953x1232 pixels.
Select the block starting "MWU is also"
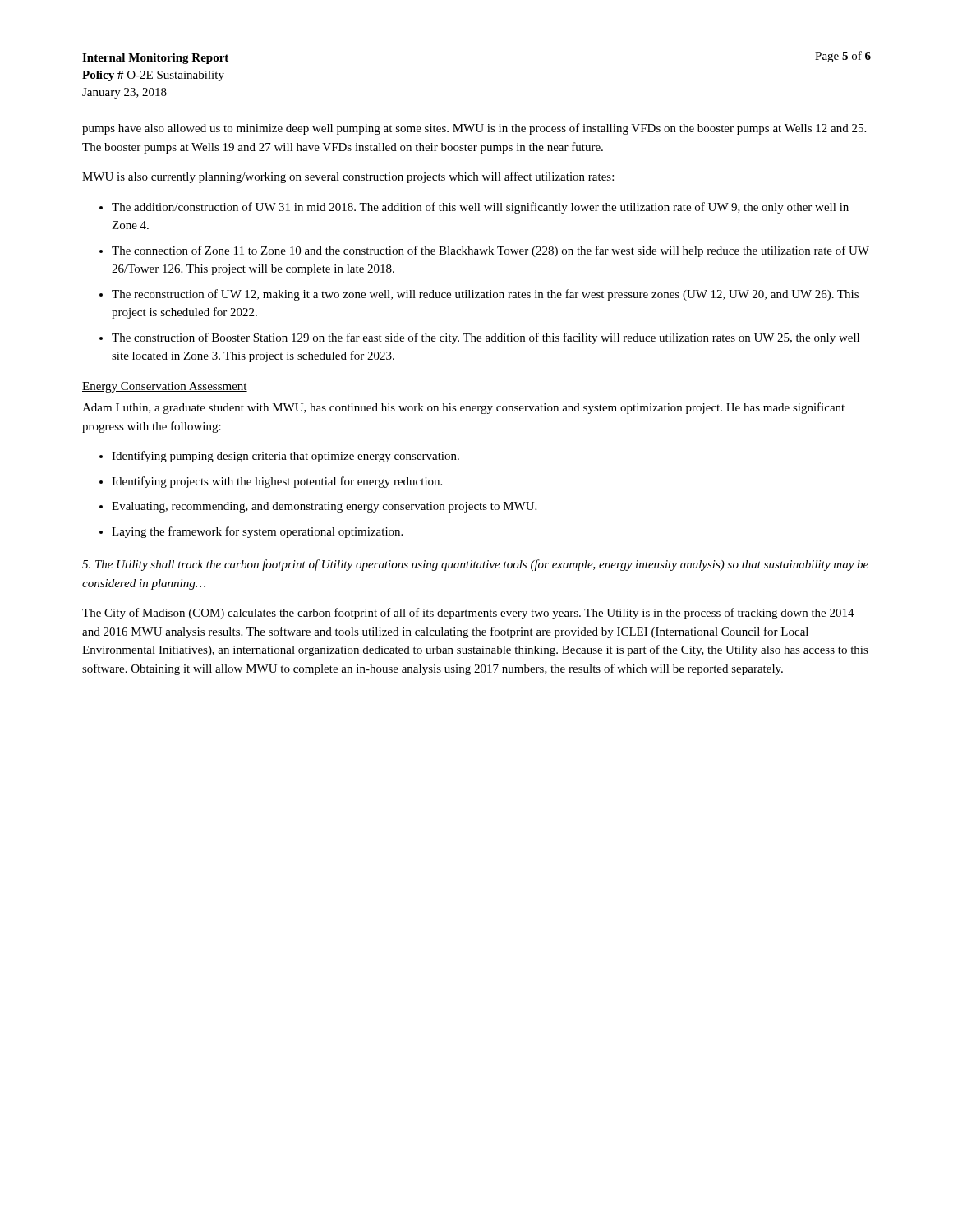pos(476,177)
